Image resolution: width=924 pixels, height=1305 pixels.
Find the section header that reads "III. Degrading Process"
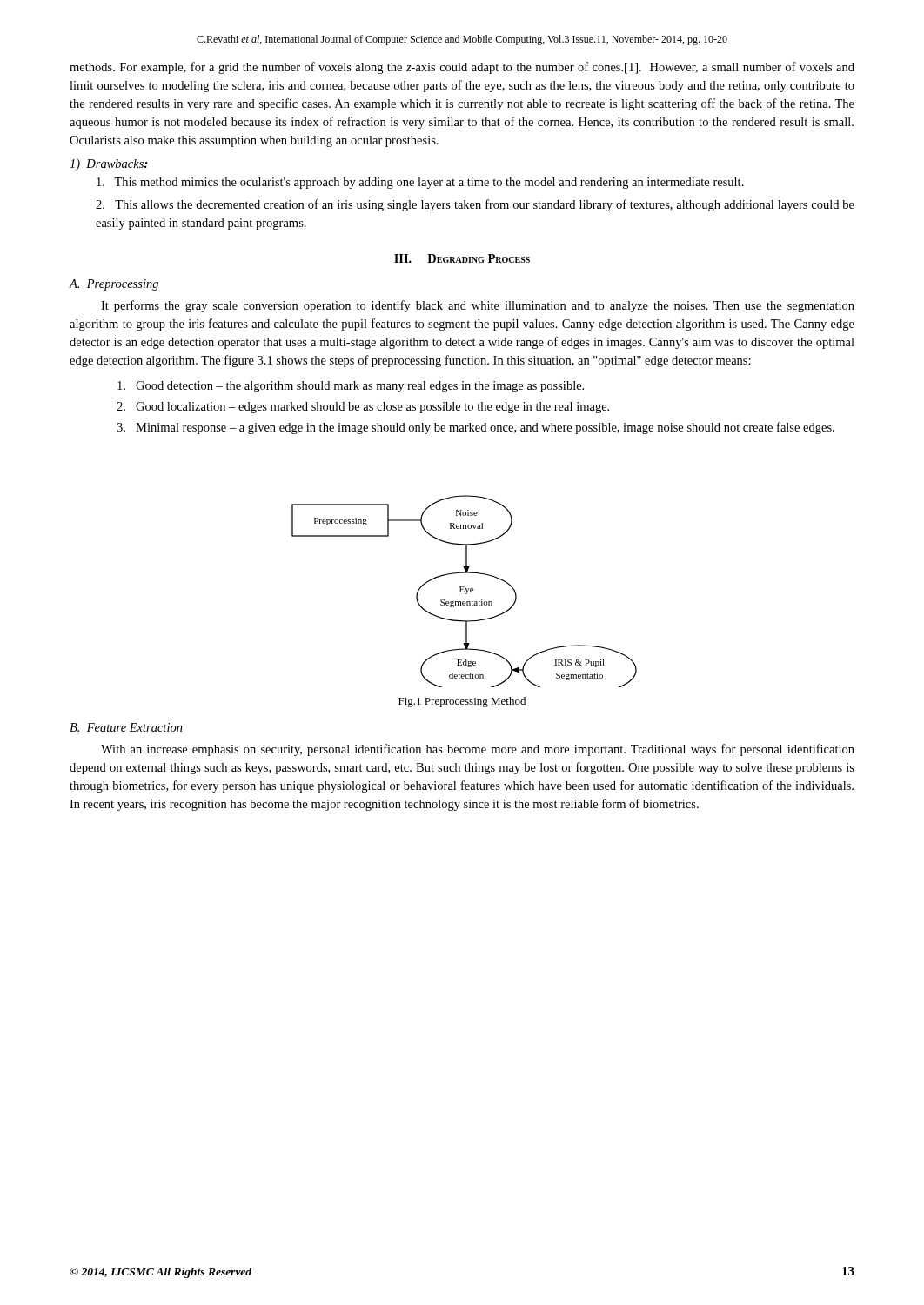pyautogui.click(x=462, y=259)
